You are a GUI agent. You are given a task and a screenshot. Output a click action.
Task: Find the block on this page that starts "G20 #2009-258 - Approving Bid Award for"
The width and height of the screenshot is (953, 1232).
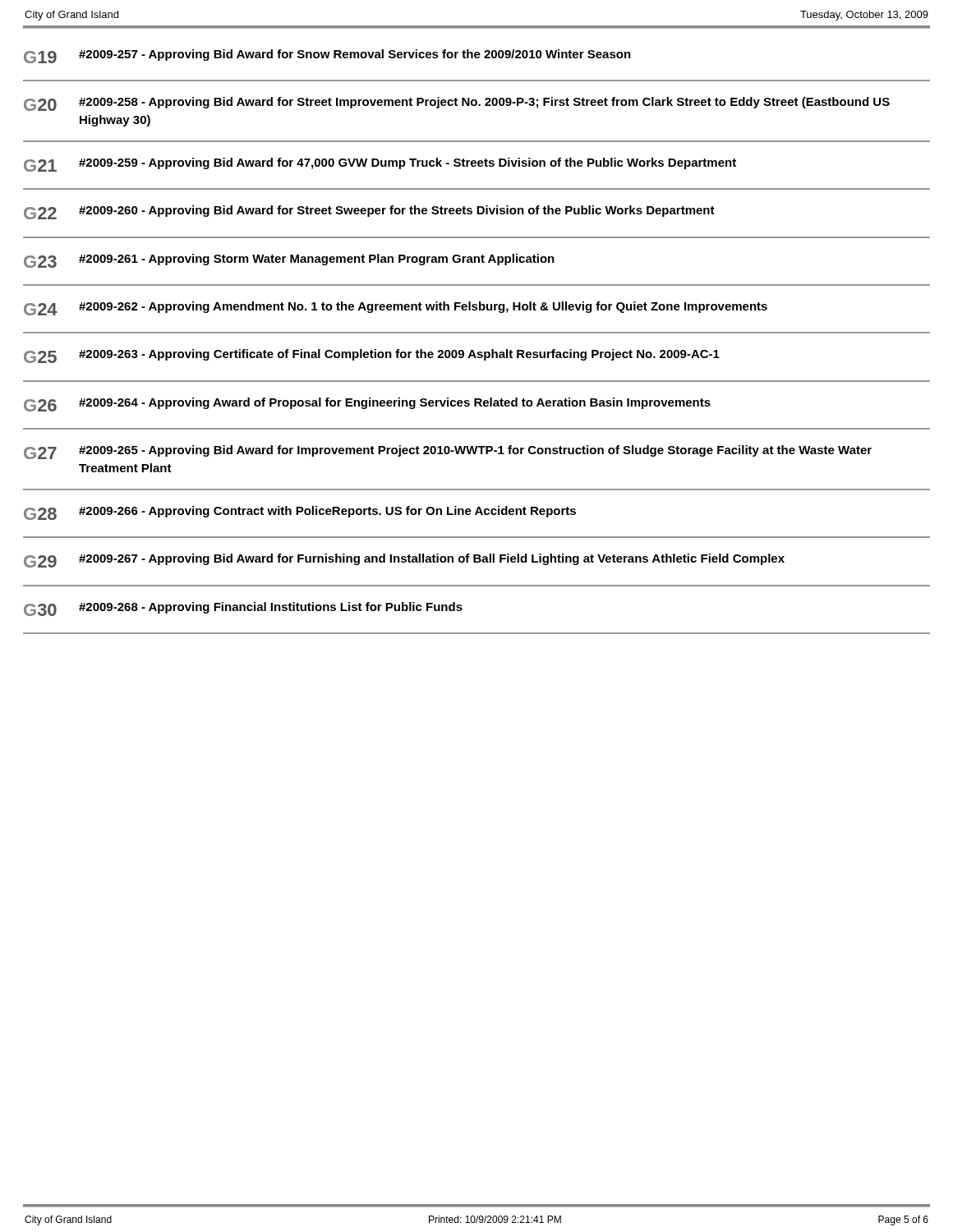(476, 111)
